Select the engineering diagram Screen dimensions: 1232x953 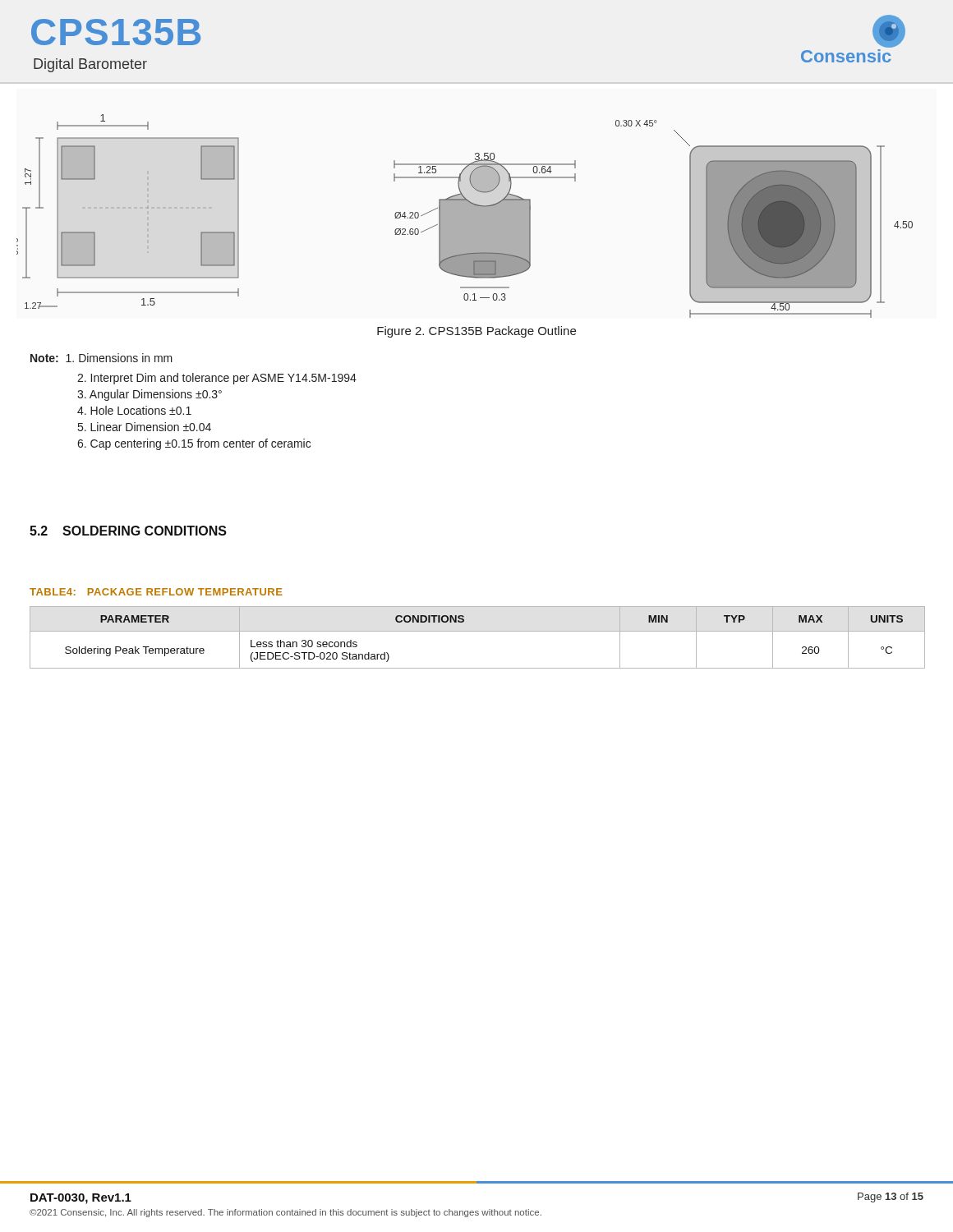[476, 204]
